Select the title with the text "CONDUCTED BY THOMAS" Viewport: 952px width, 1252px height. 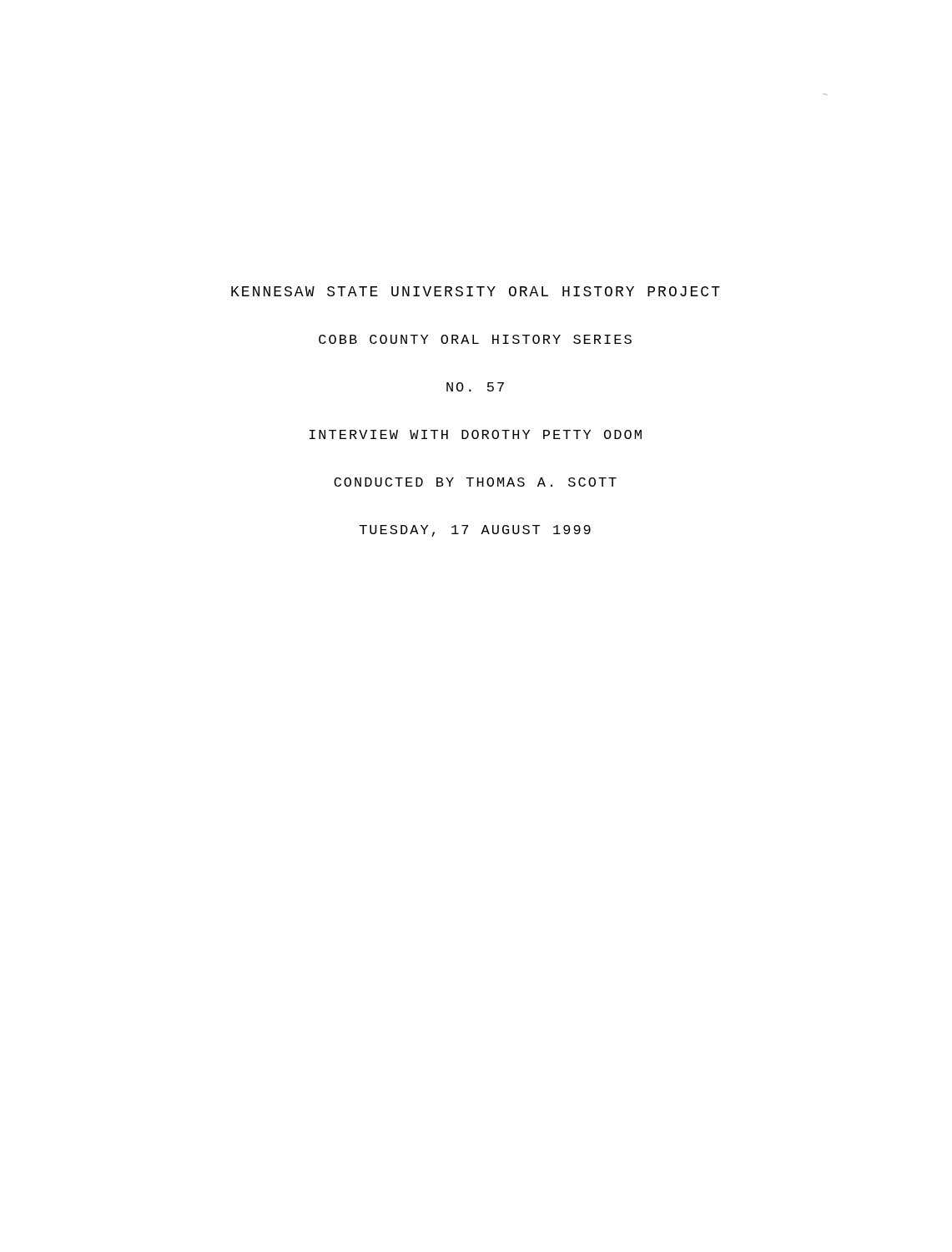[x=476, y=483]
